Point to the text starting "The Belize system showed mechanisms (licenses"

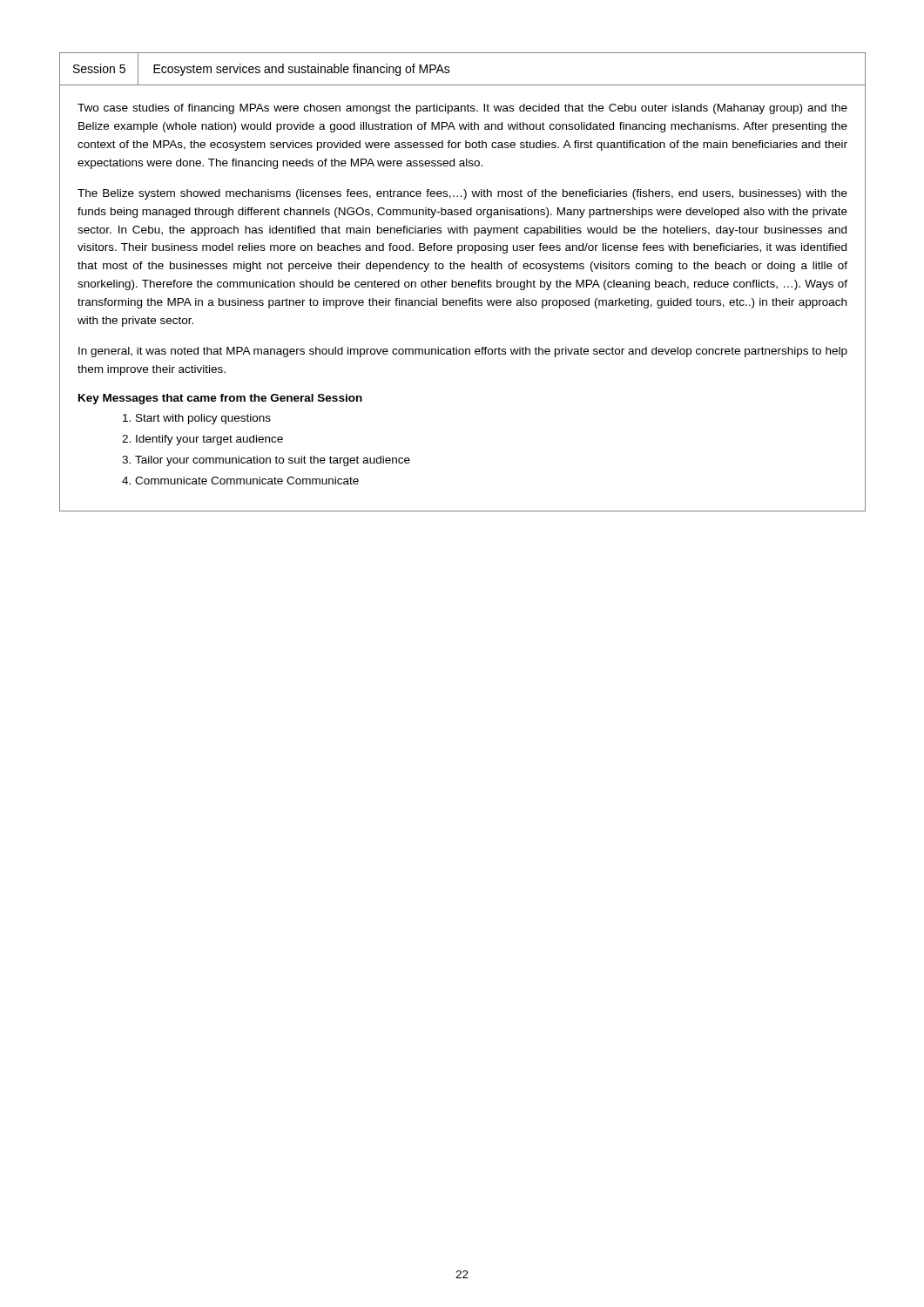coord(462,257)
